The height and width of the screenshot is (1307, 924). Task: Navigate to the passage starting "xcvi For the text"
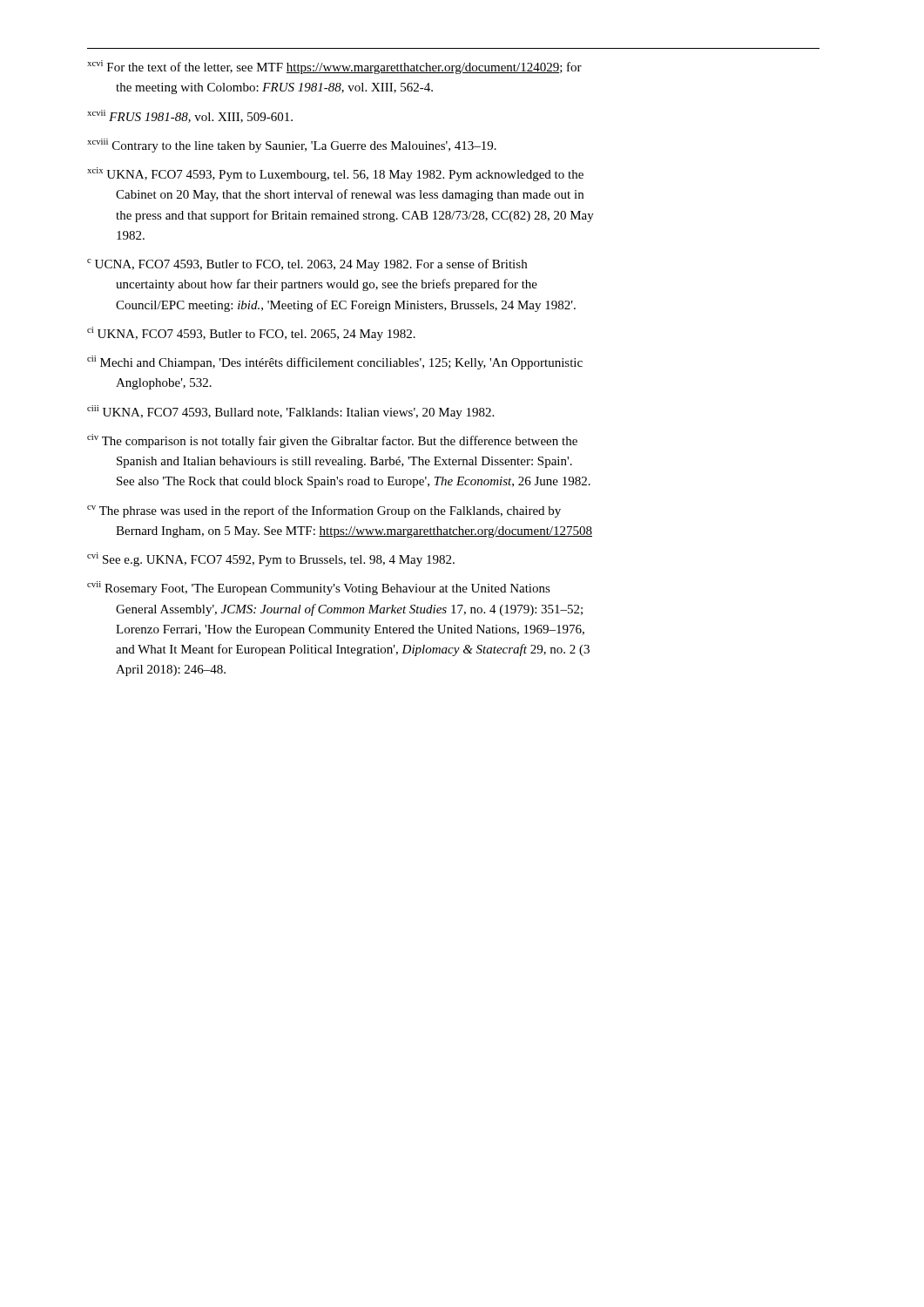(453, 78)
